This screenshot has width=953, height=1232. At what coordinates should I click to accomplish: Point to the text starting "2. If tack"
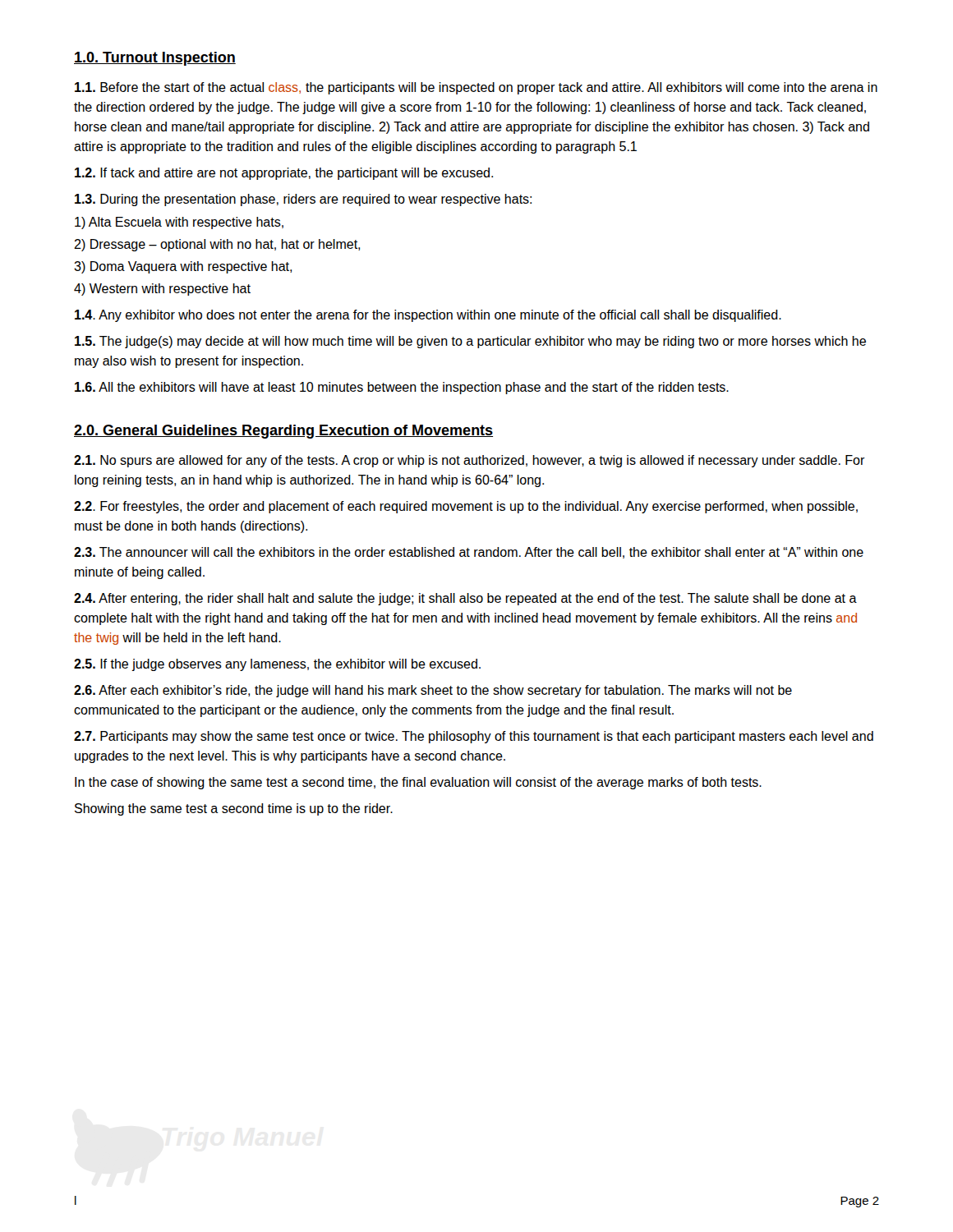pos(284,173)
